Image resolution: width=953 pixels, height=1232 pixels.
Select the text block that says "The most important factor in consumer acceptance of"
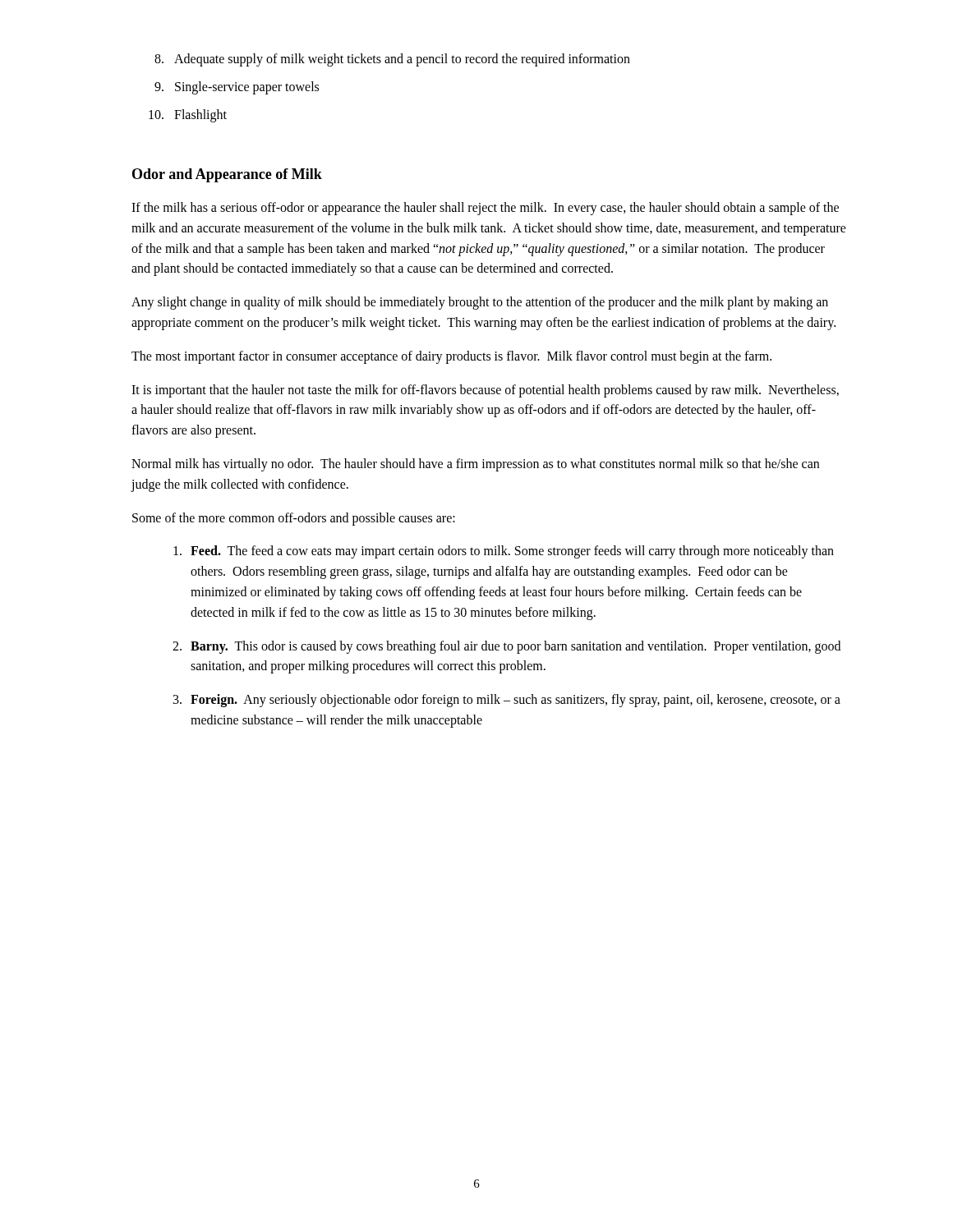click(452, 356)
